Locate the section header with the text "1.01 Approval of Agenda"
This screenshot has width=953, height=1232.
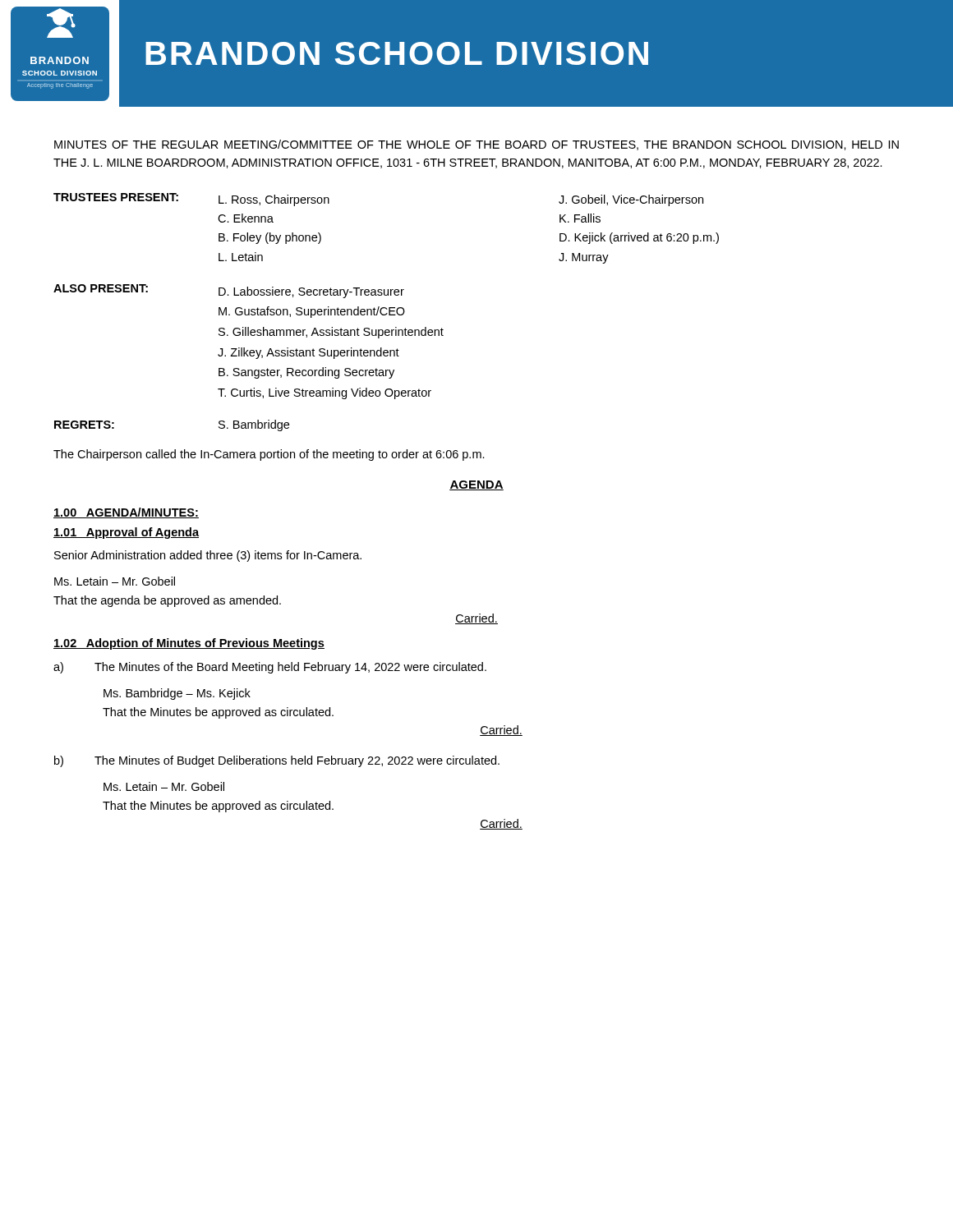pyautogui.click(x=126, y=532)
